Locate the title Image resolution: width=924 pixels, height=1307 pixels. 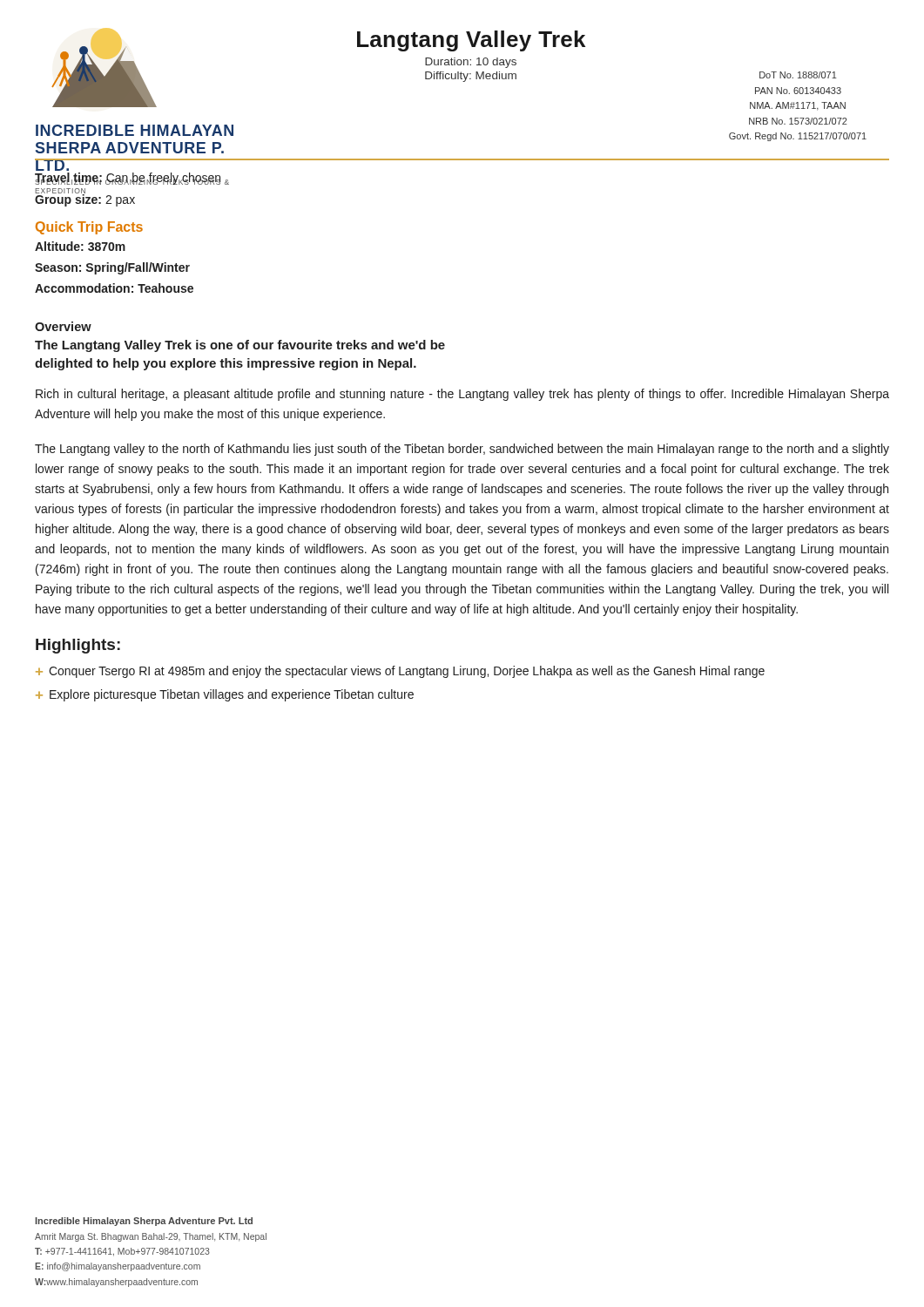(x=471, y=39)
